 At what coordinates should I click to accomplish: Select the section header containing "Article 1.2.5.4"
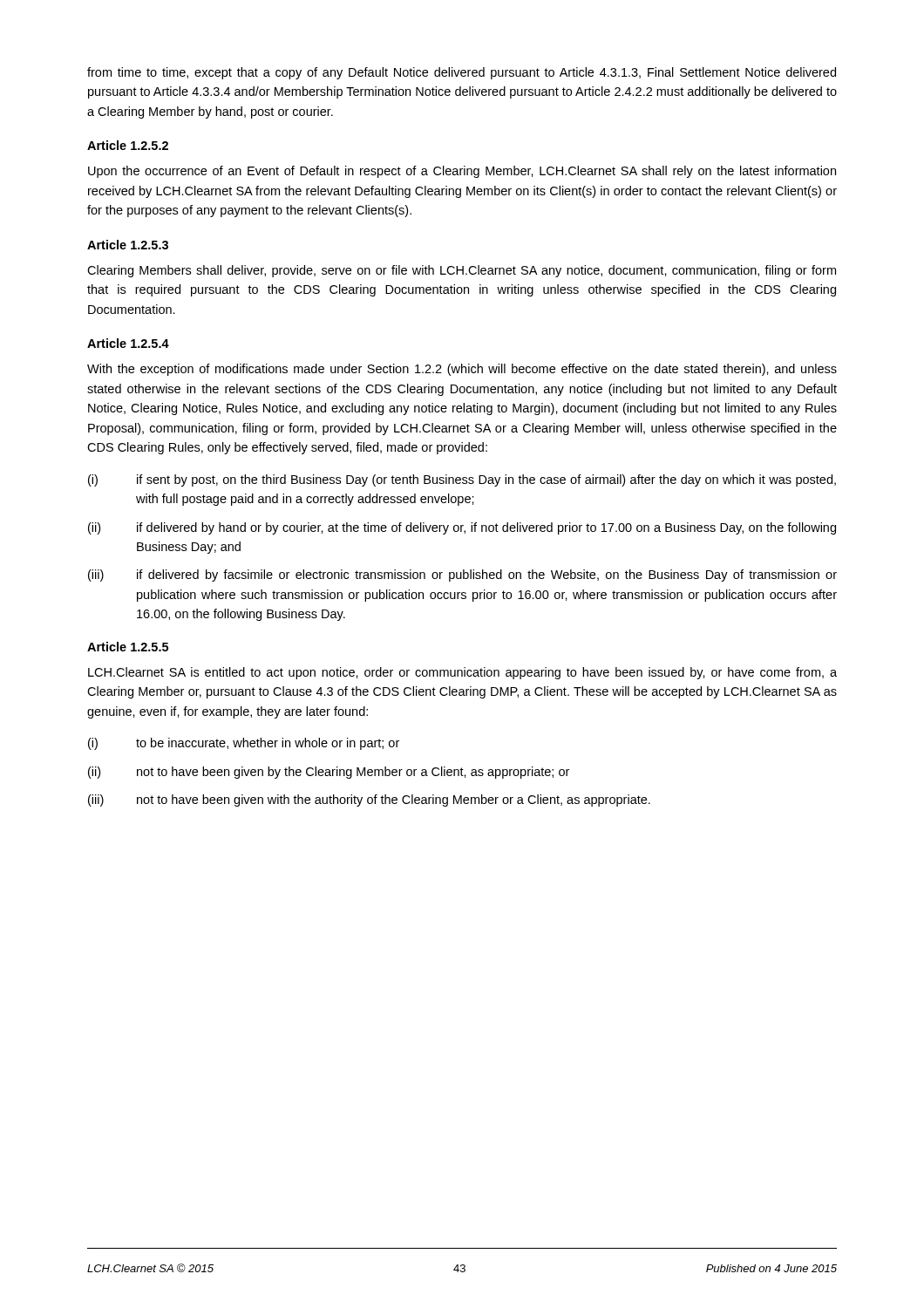(128, 344)
